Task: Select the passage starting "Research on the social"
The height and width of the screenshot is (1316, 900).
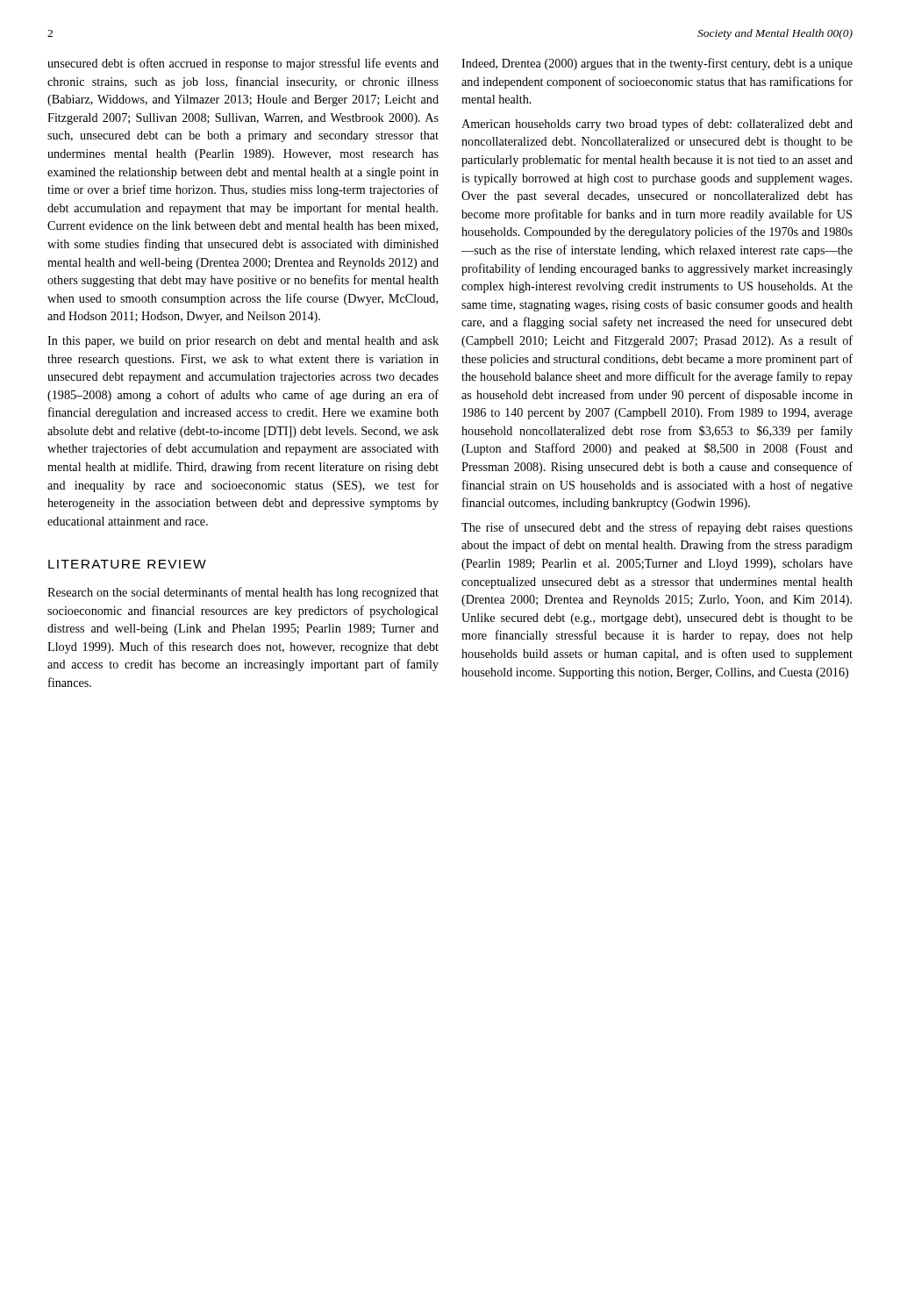Action: pyautogui.click(x=243, y=638)
